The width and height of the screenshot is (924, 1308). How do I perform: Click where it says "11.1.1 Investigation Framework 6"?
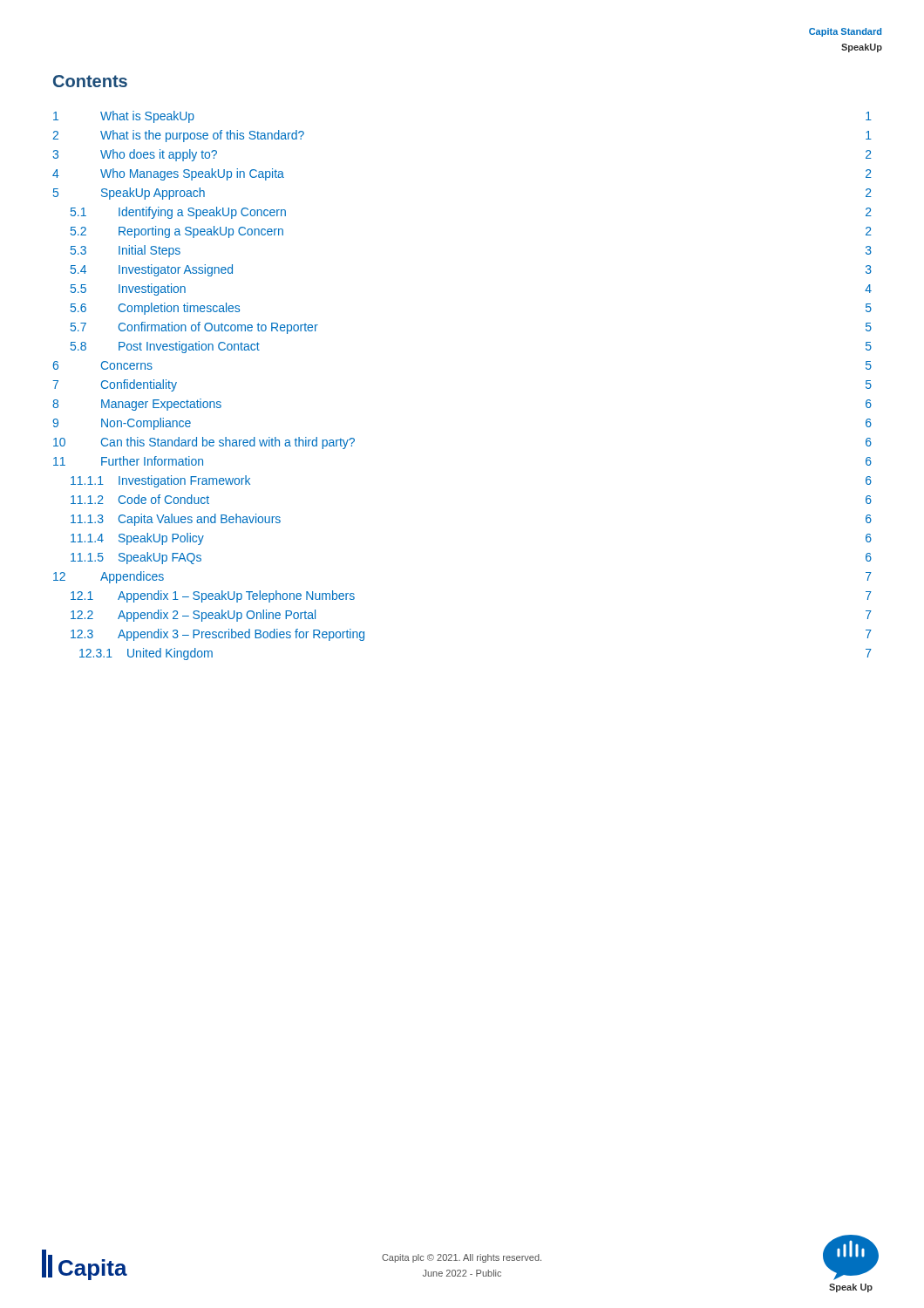pyautogui.click(x=90, y=481)
